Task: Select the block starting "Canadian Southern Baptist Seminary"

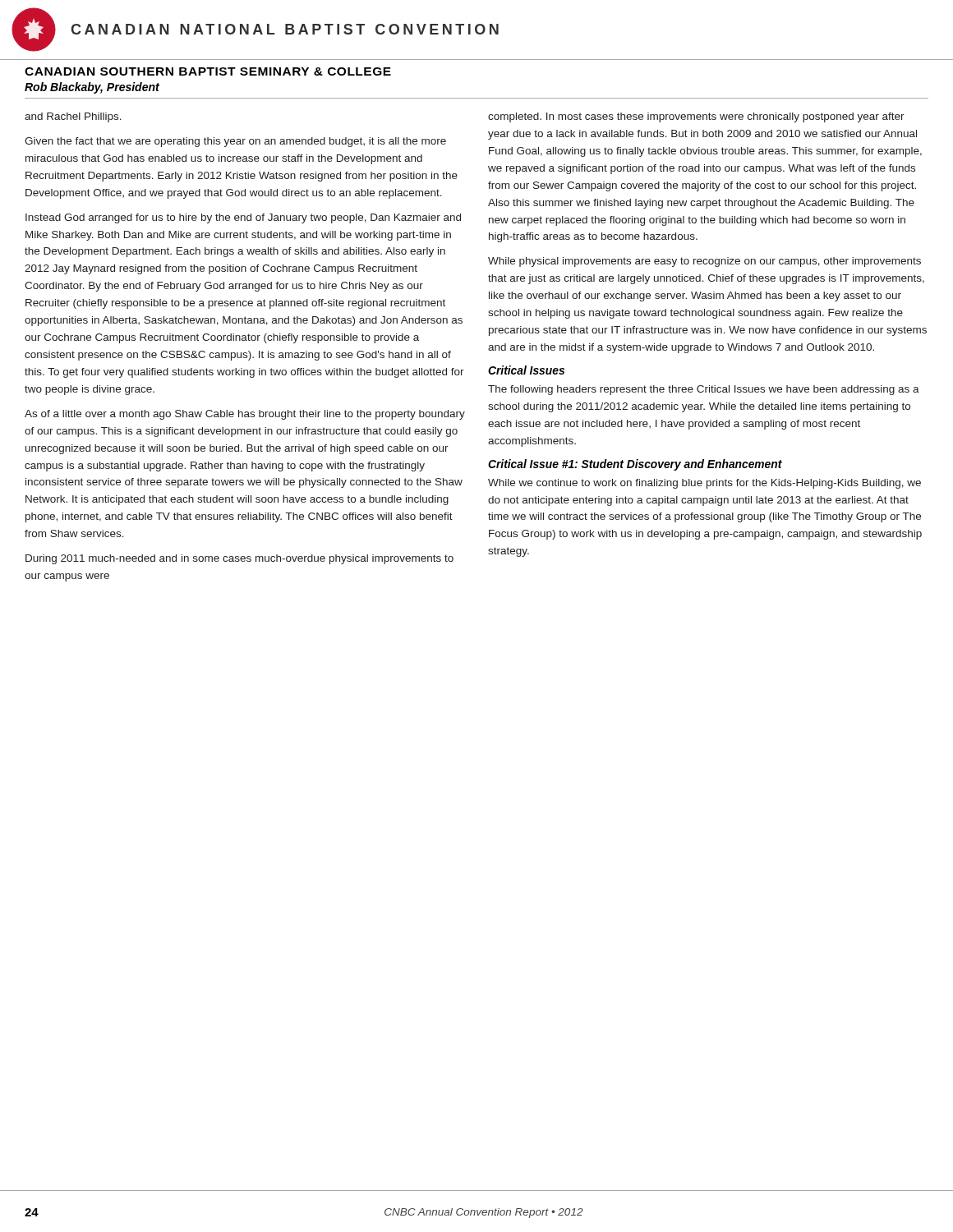Action: [x=208, y=71]
